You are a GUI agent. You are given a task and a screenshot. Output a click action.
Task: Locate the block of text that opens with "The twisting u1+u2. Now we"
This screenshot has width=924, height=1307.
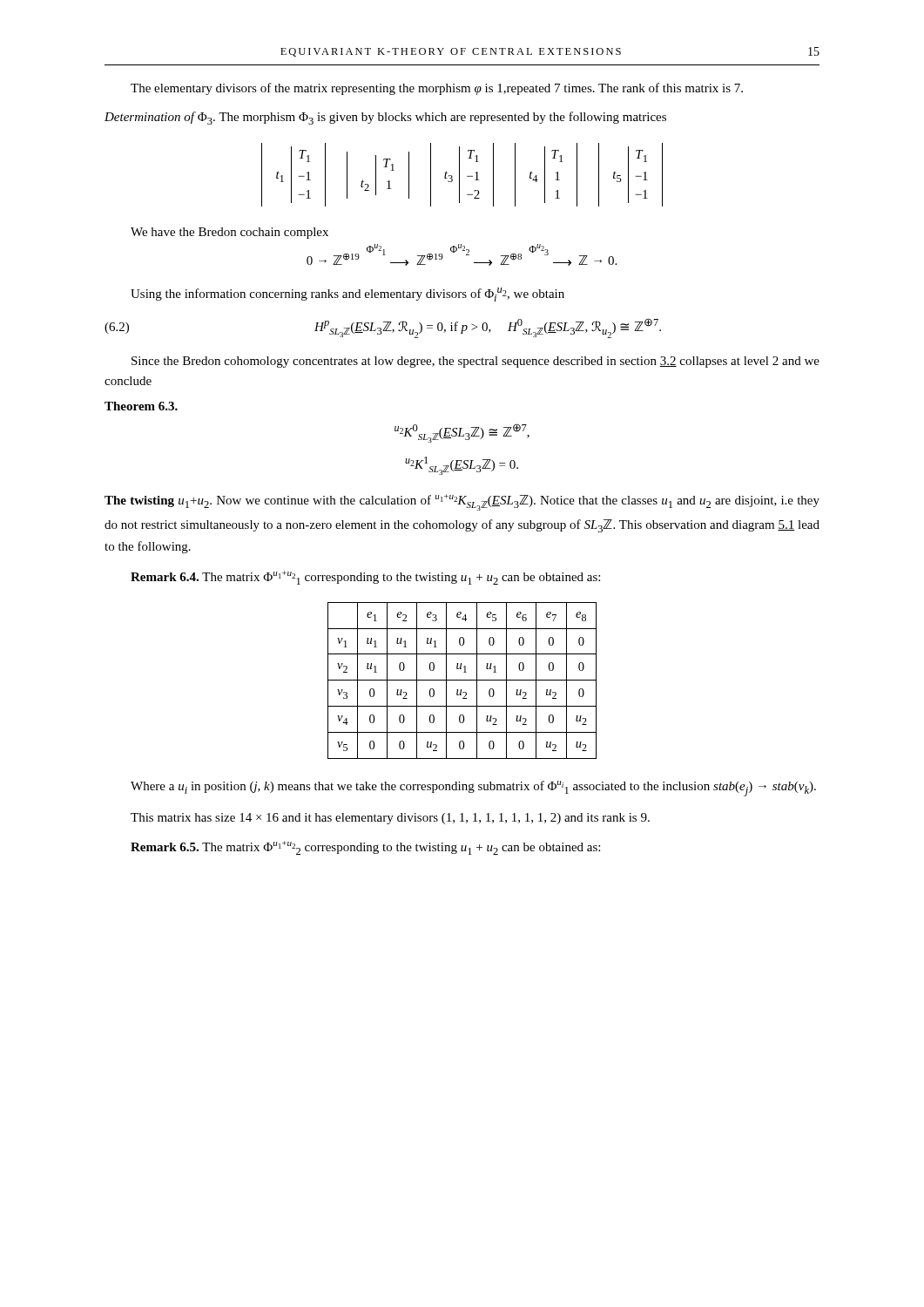point(462,523)
